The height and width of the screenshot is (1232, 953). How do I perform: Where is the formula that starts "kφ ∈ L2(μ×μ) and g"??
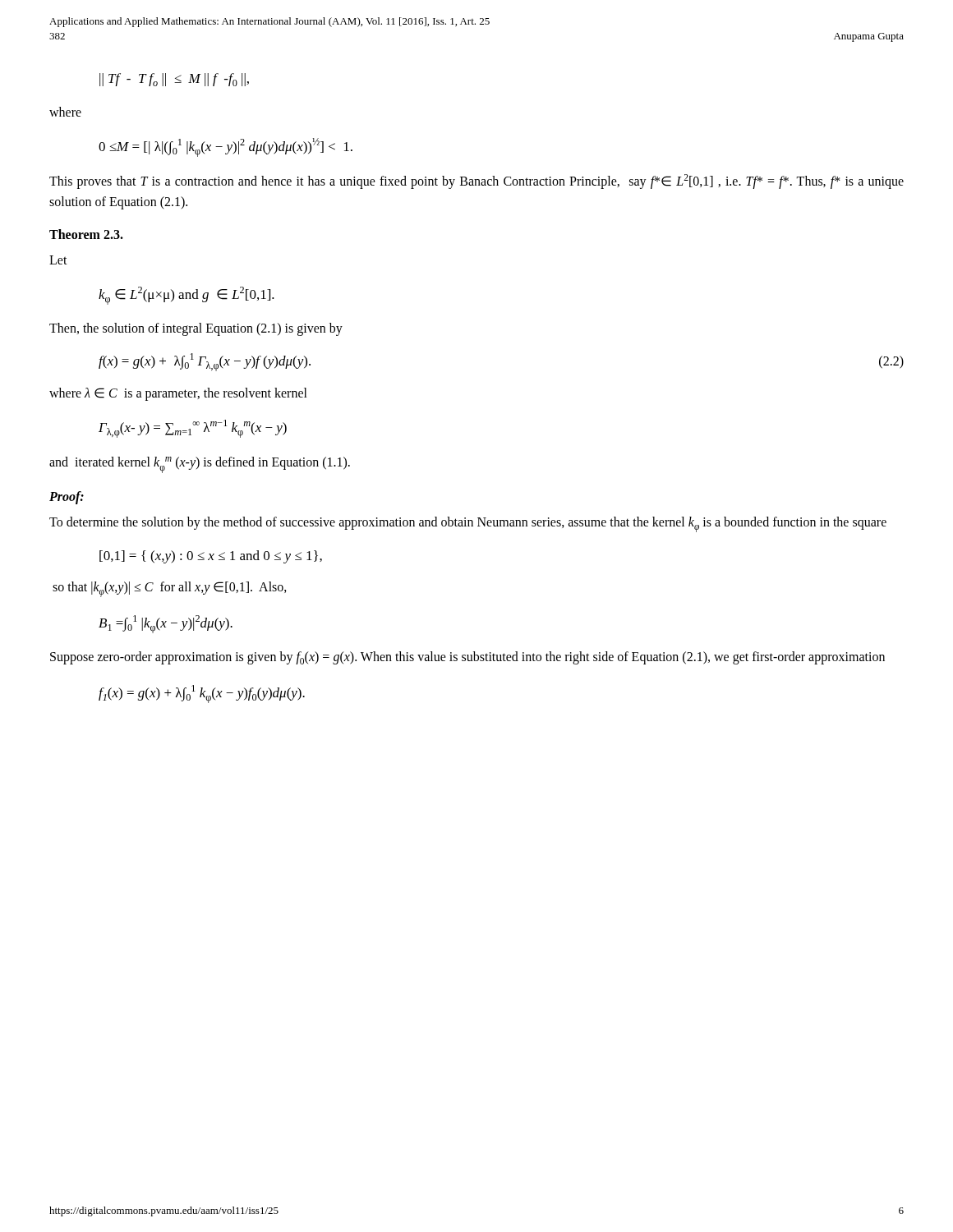click(187, 294)
